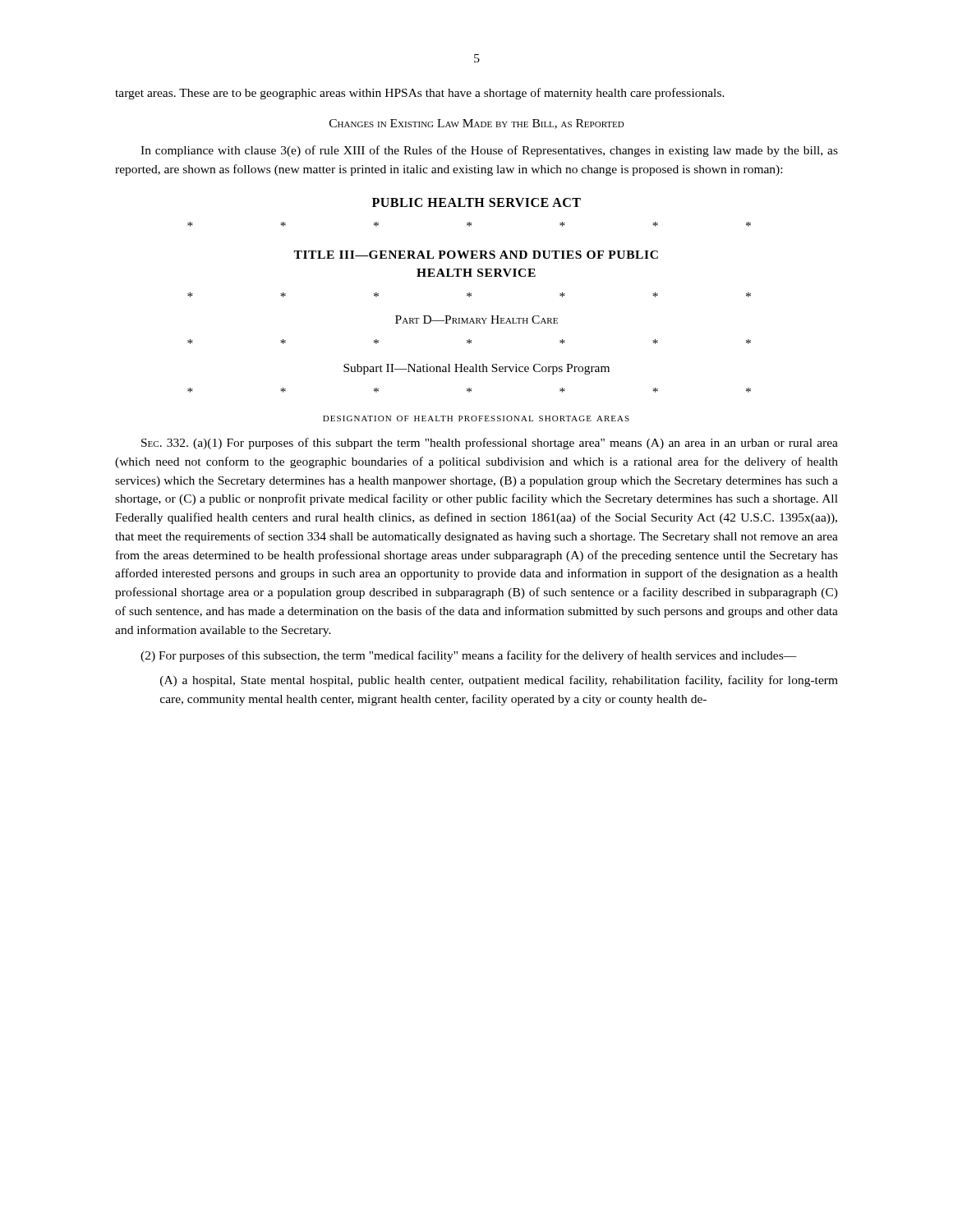Locate the block of text that opens with "In compliance with clause"

coord(476,159)
